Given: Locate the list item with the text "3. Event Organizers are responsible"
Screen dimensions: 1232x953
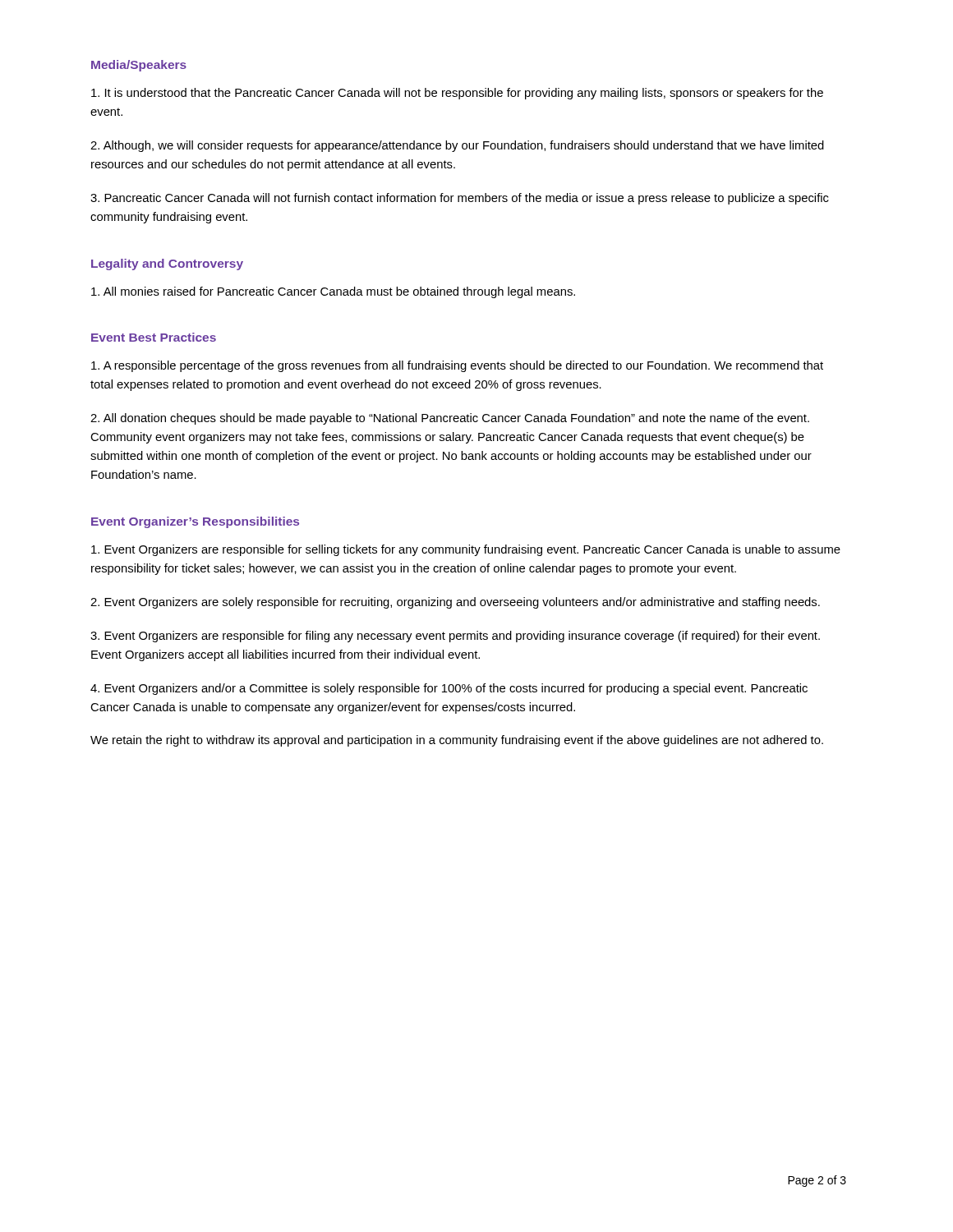Looking at the screenshot, I should [x=456, y=645].
